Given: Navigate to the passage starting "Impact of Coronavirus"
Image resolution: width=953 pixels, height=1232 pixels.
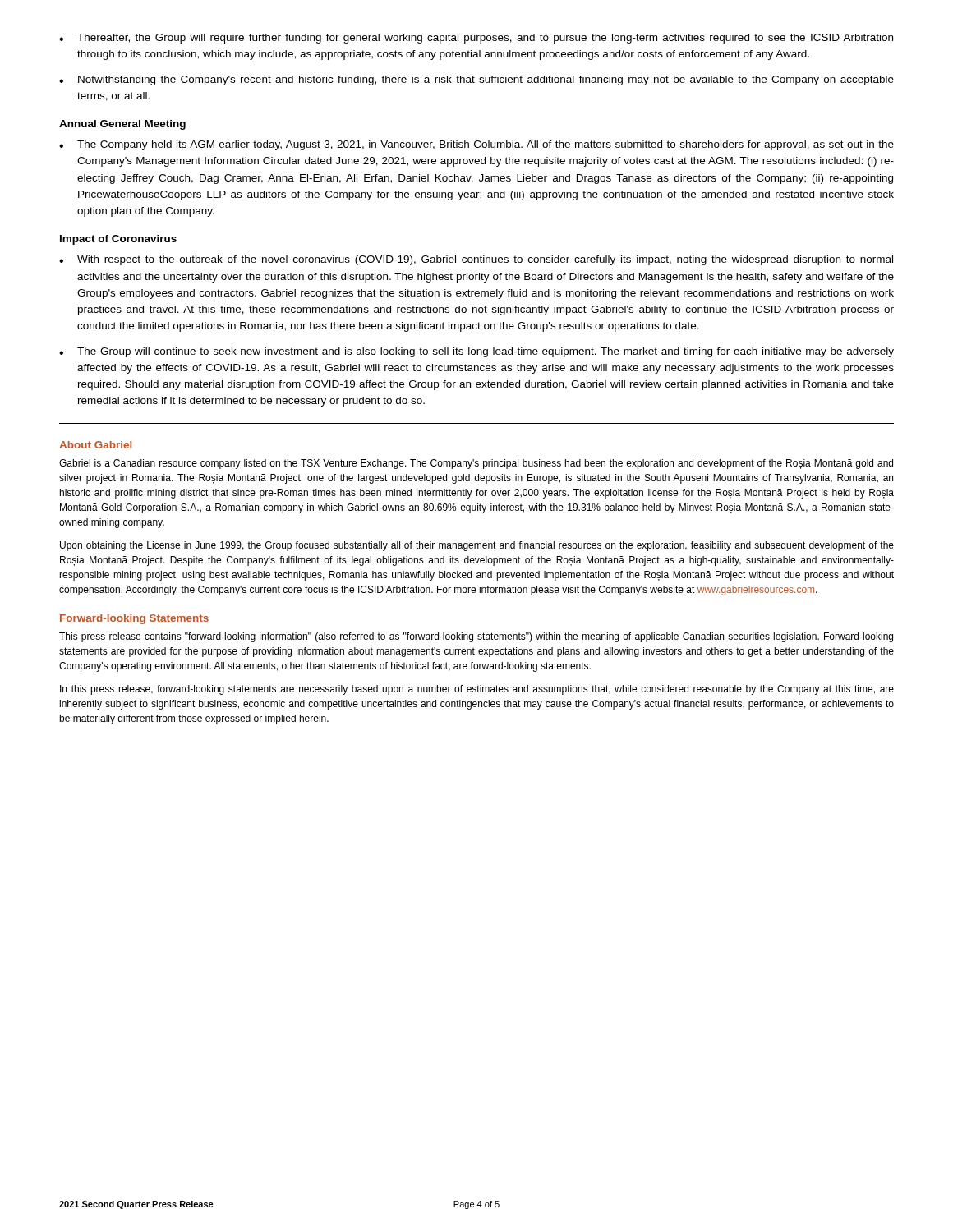Looking at the screenshot, I should pyautogui.click(x=118, y=239).
